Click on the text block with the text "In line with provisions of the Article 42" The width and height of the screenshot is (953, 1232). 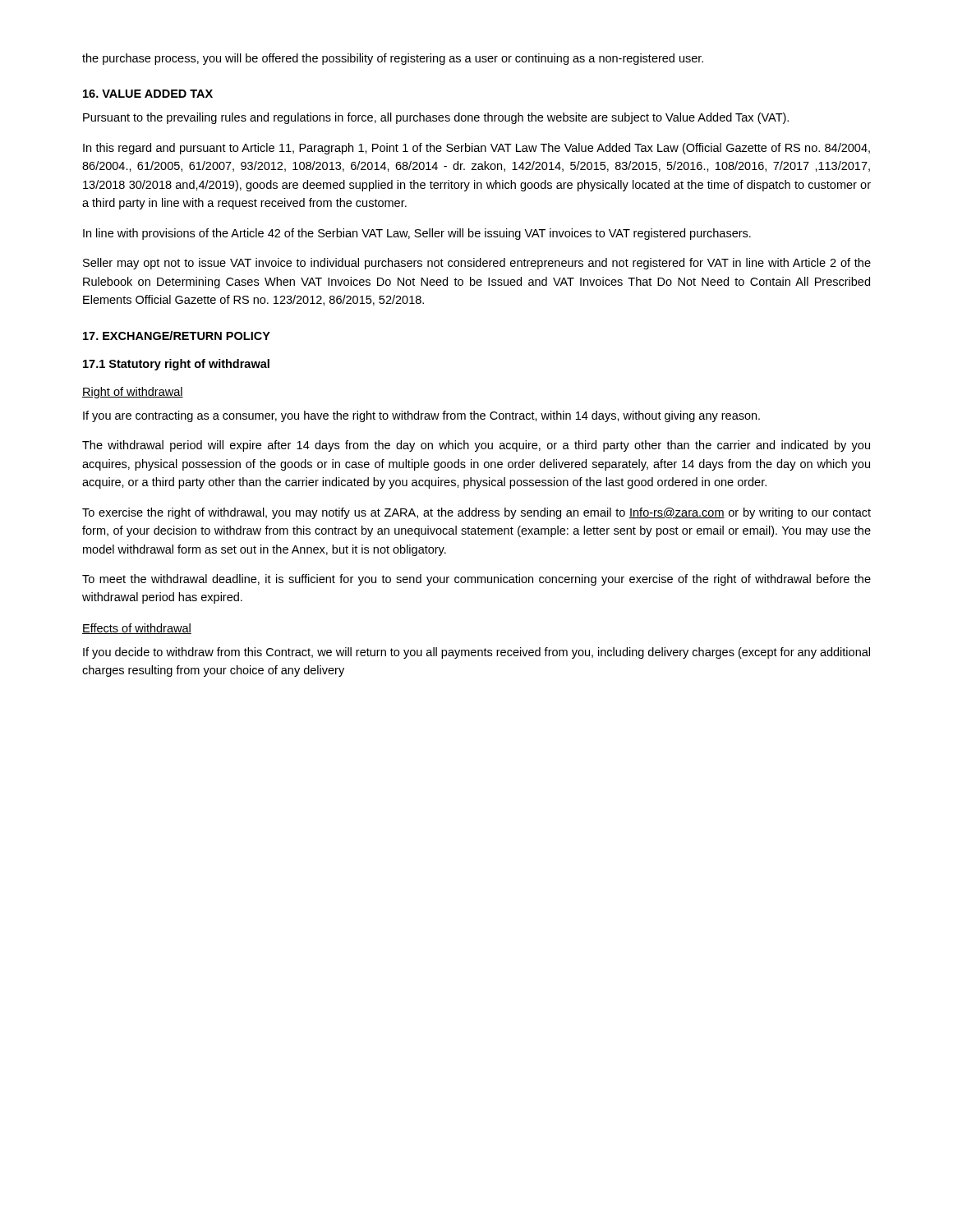click(417, 233)
